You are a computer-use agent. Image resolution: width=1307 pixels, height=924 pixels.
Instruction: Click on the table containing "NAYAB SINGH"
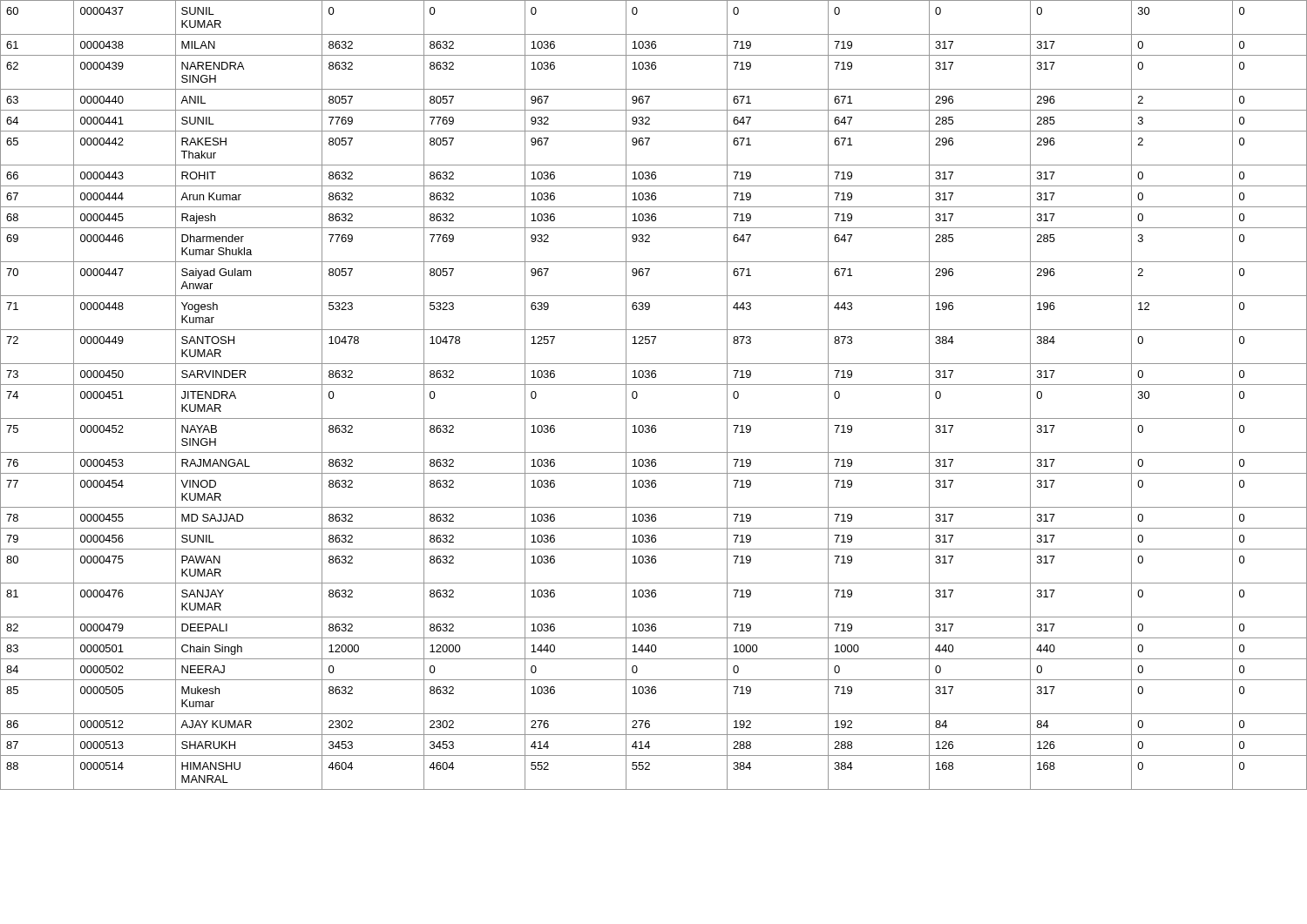pos(654,462)
